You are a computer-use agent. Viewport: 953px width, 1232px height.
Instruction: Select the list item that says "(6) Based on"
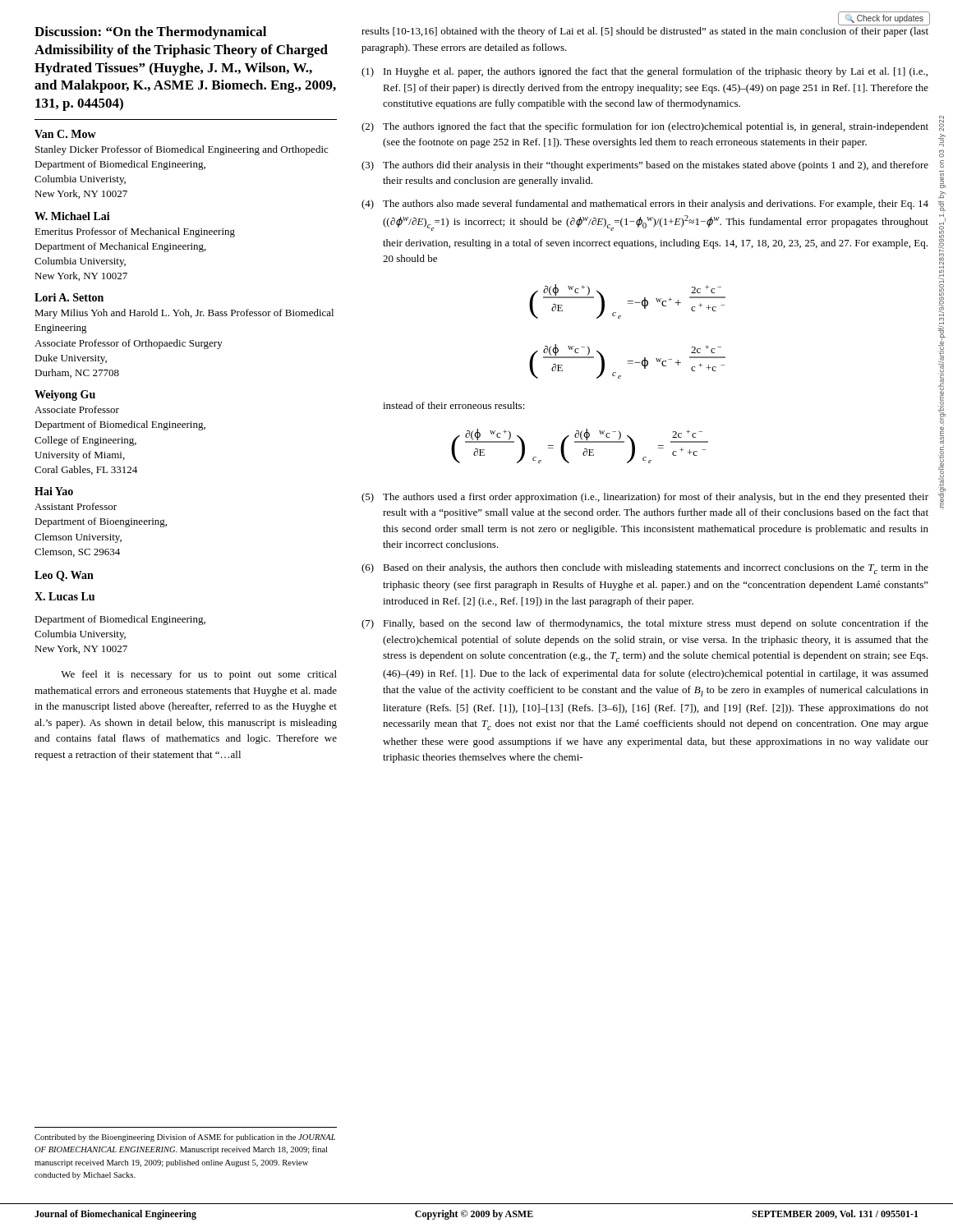645,584
